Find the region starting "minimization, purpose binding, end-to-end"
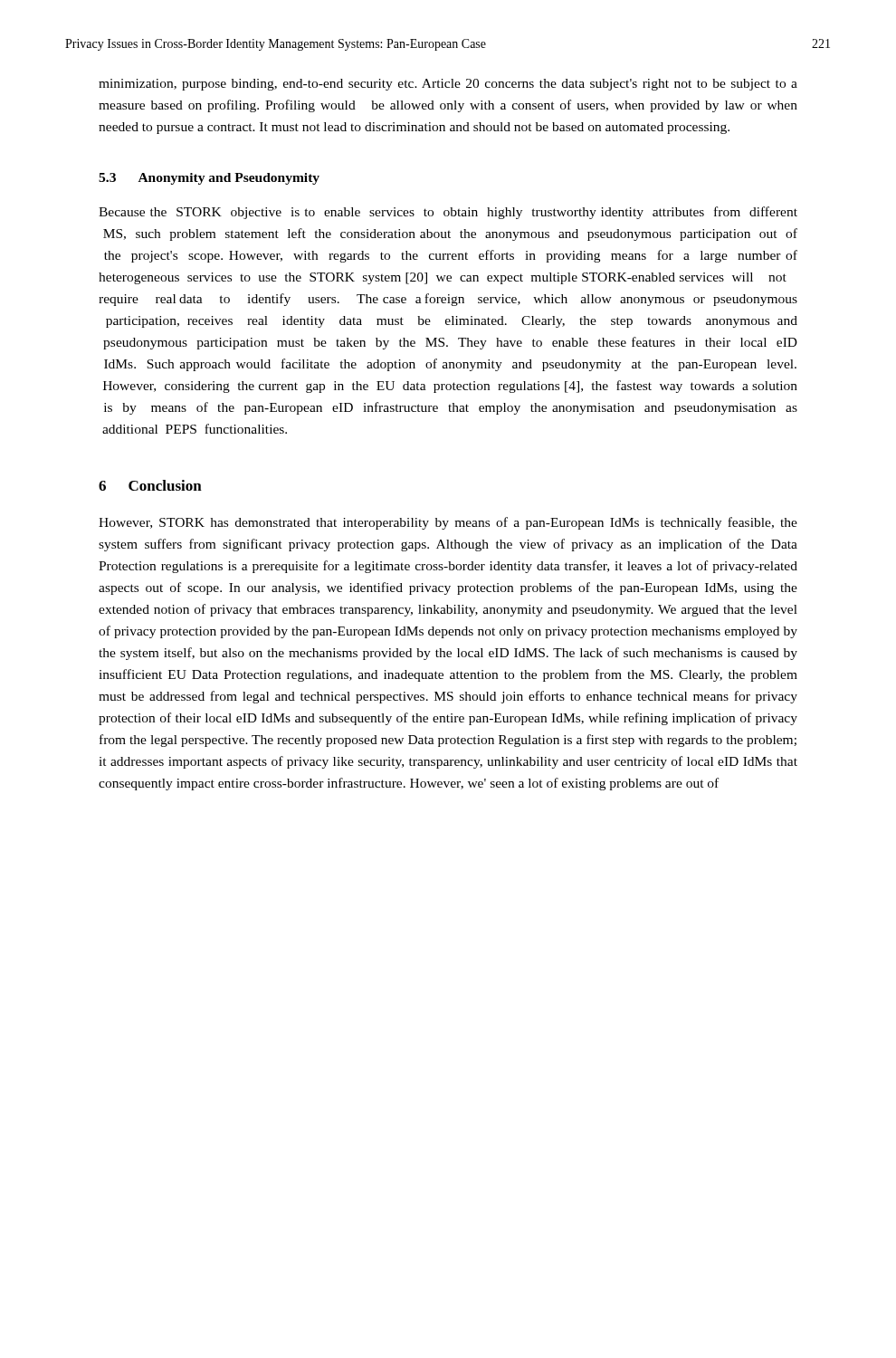 tap(448, 105)
